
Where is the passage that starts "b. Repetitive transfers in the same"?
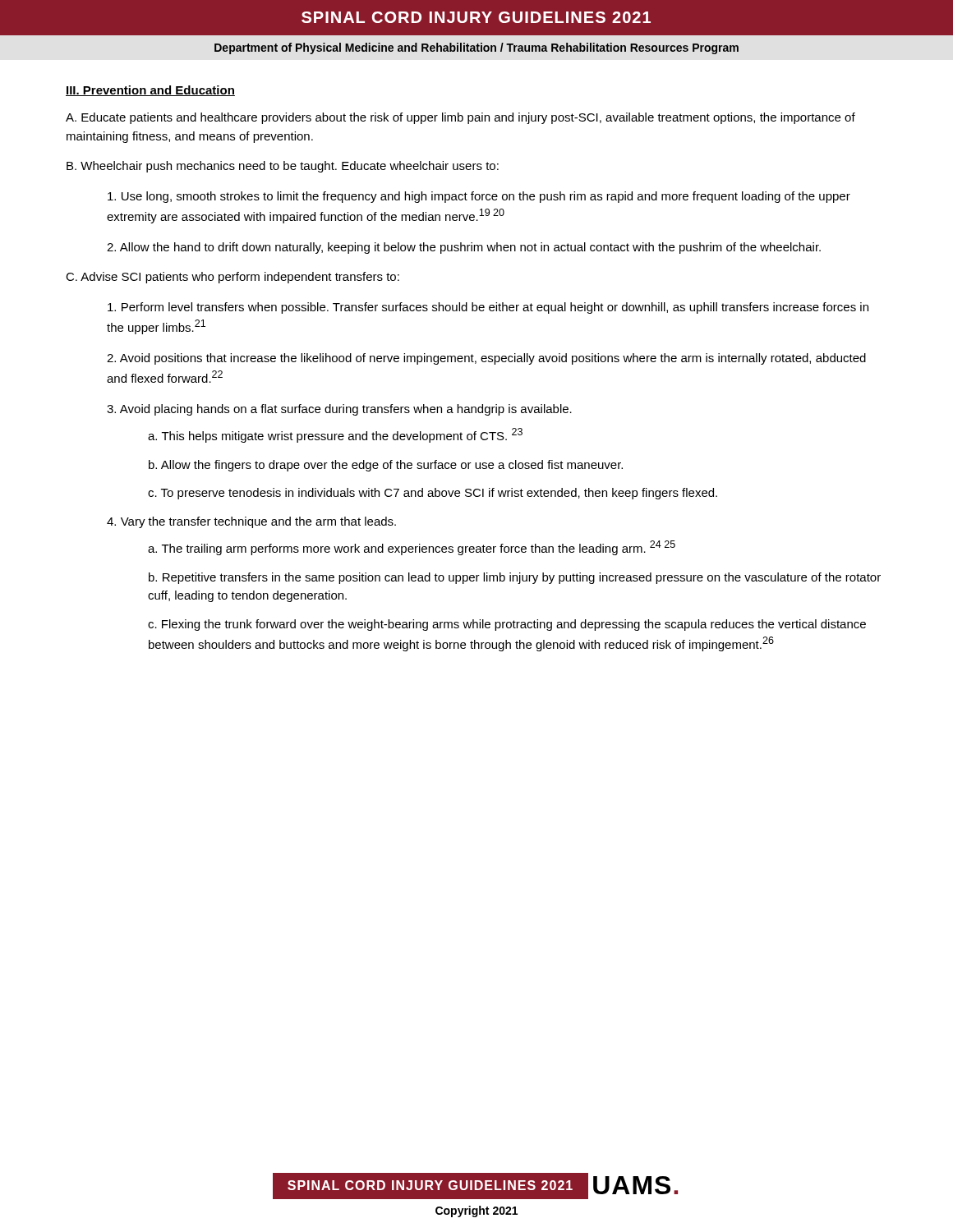(x=514, y=586)
